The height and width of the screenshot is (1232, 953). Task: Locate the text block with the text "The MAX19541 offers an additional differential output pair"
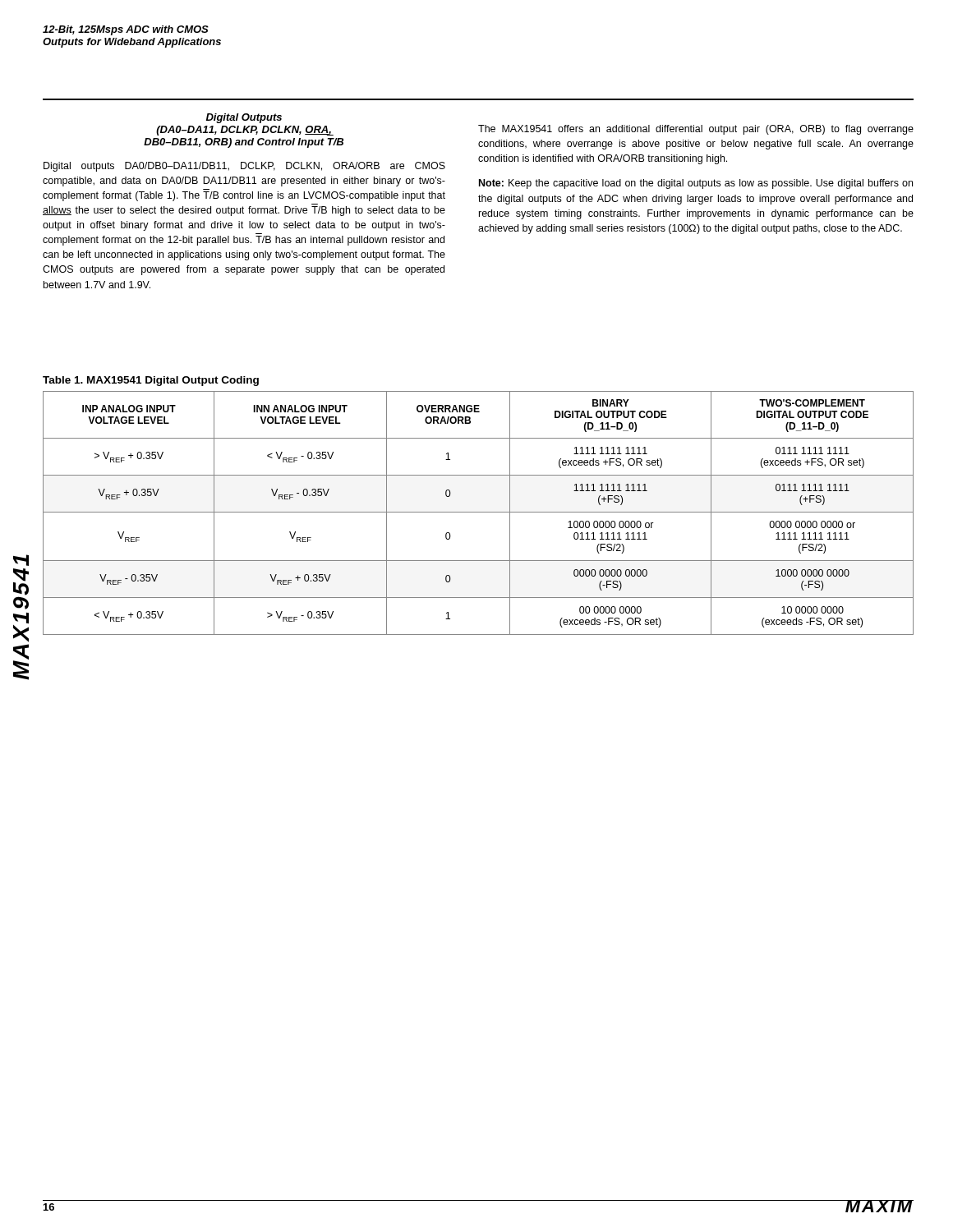696,143
